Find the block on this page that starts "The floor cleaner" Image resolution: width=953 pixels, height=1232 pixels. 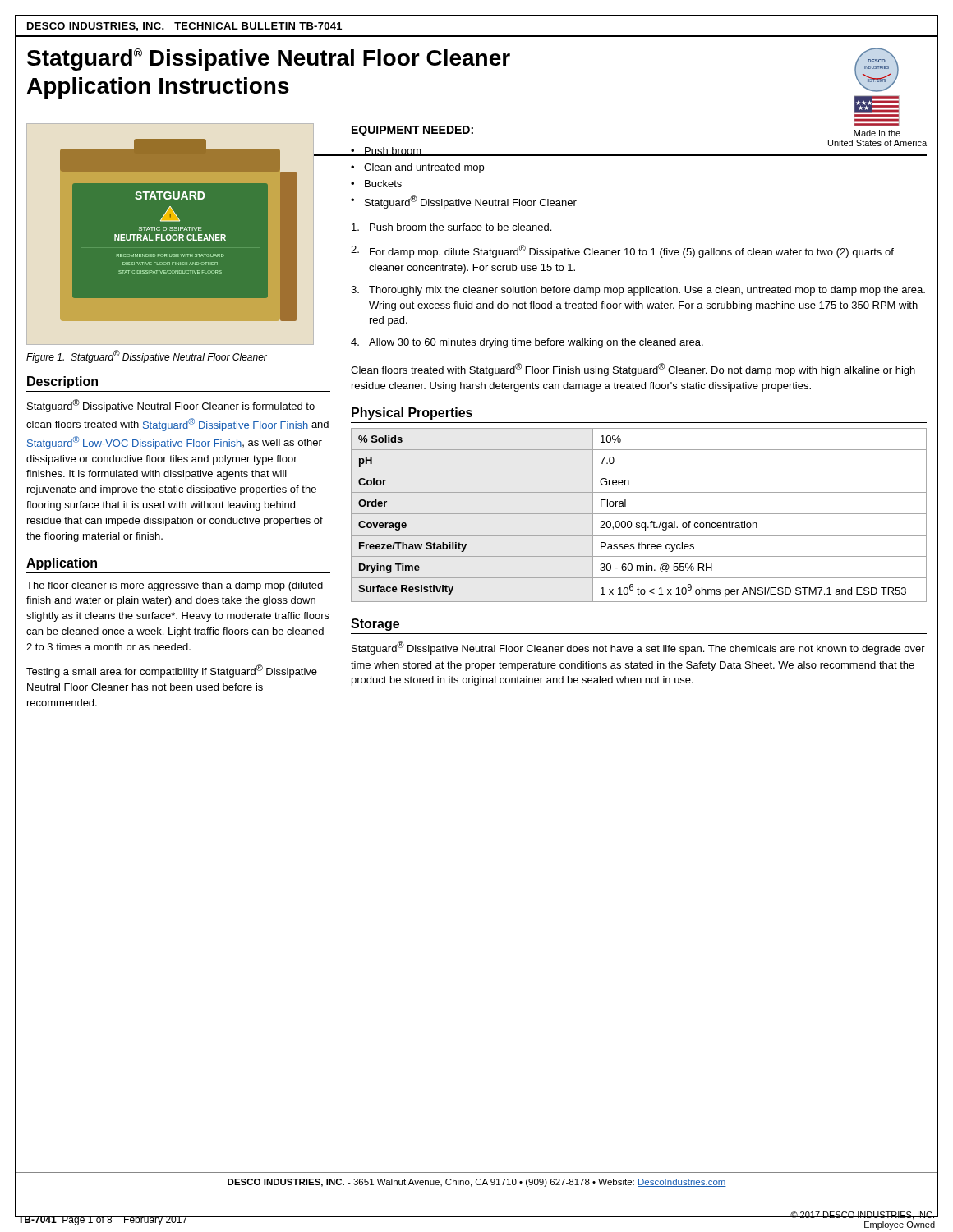coord(178,616)
